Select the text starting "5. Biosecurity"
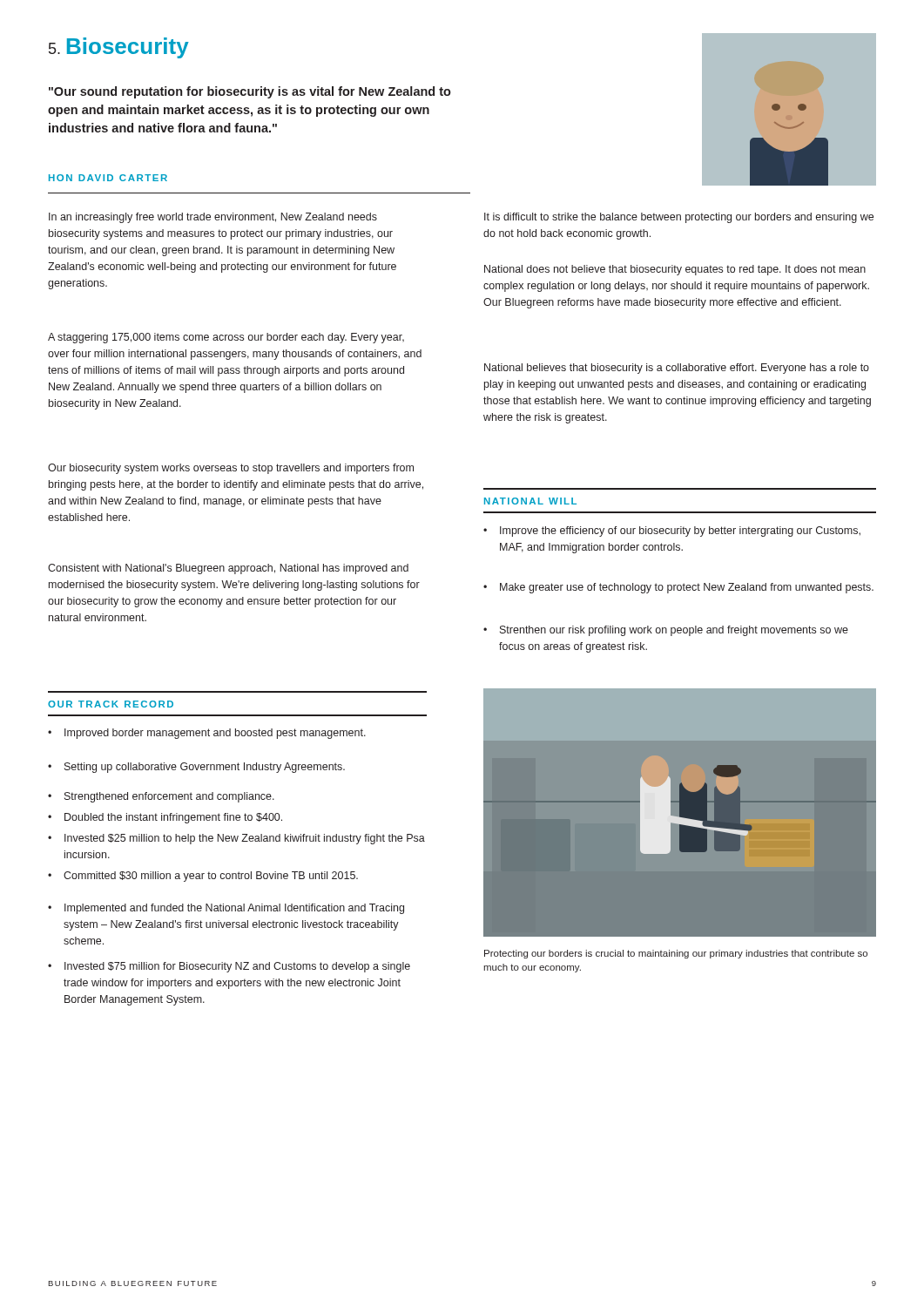Image resolution: width=924 pixels, height=1307 pixels. click(x=118, y=46)
